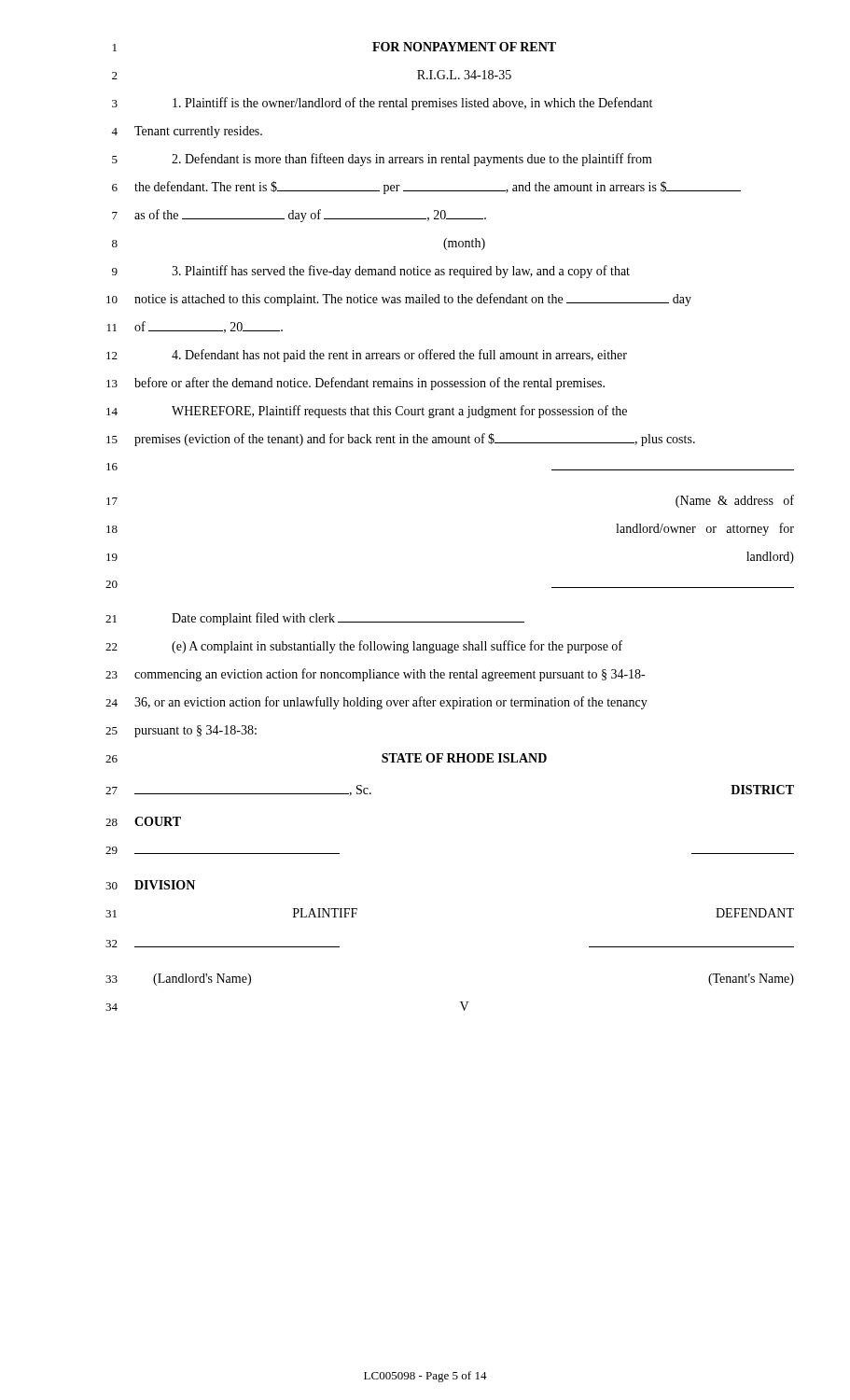
Task: Locate the element starting "30 DIVISION"
Action: tap(150, 885)
